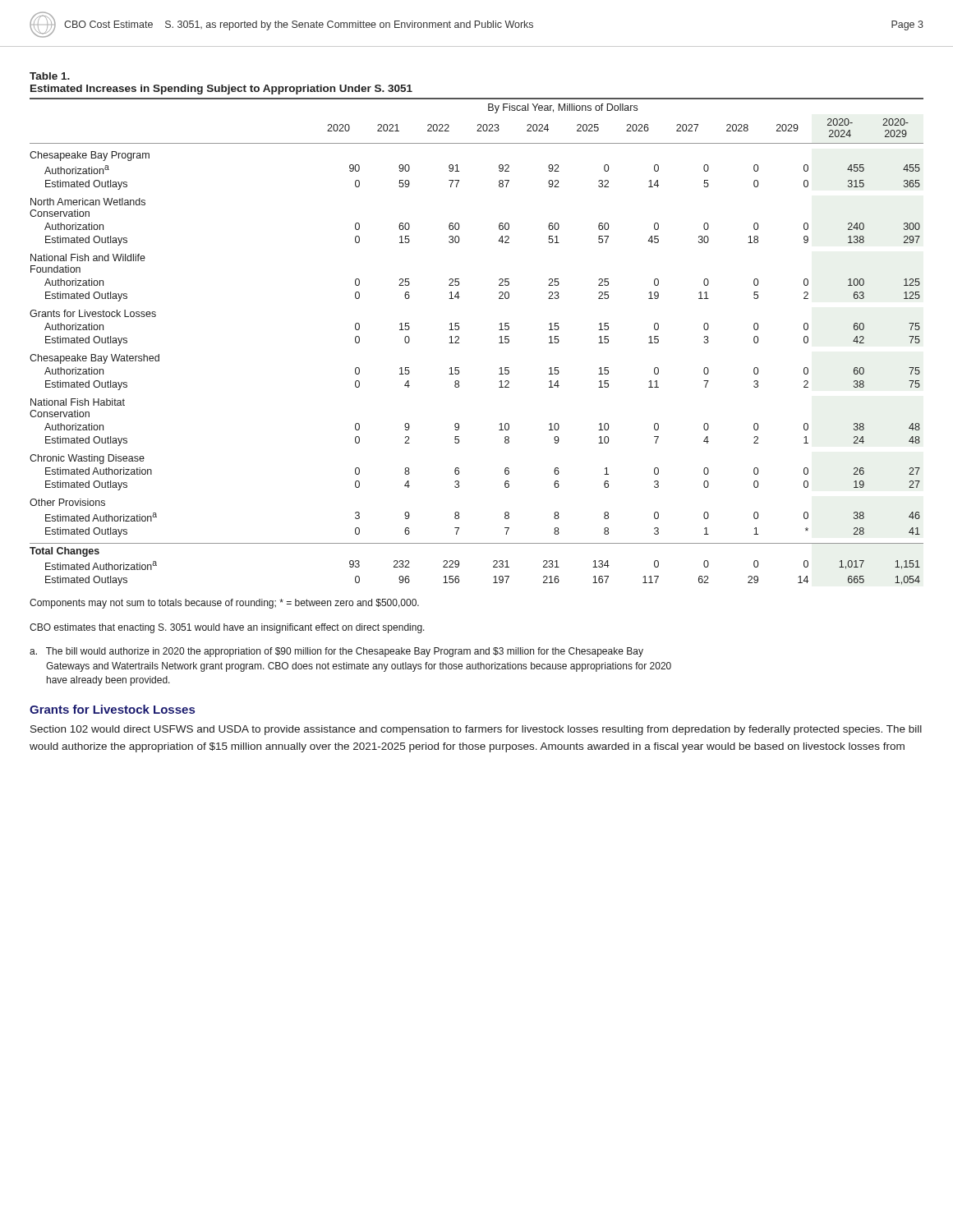953x1232 pixels.
Task: Find the footnote containing "CBO estimates that enacting S."
Action: 227,628
